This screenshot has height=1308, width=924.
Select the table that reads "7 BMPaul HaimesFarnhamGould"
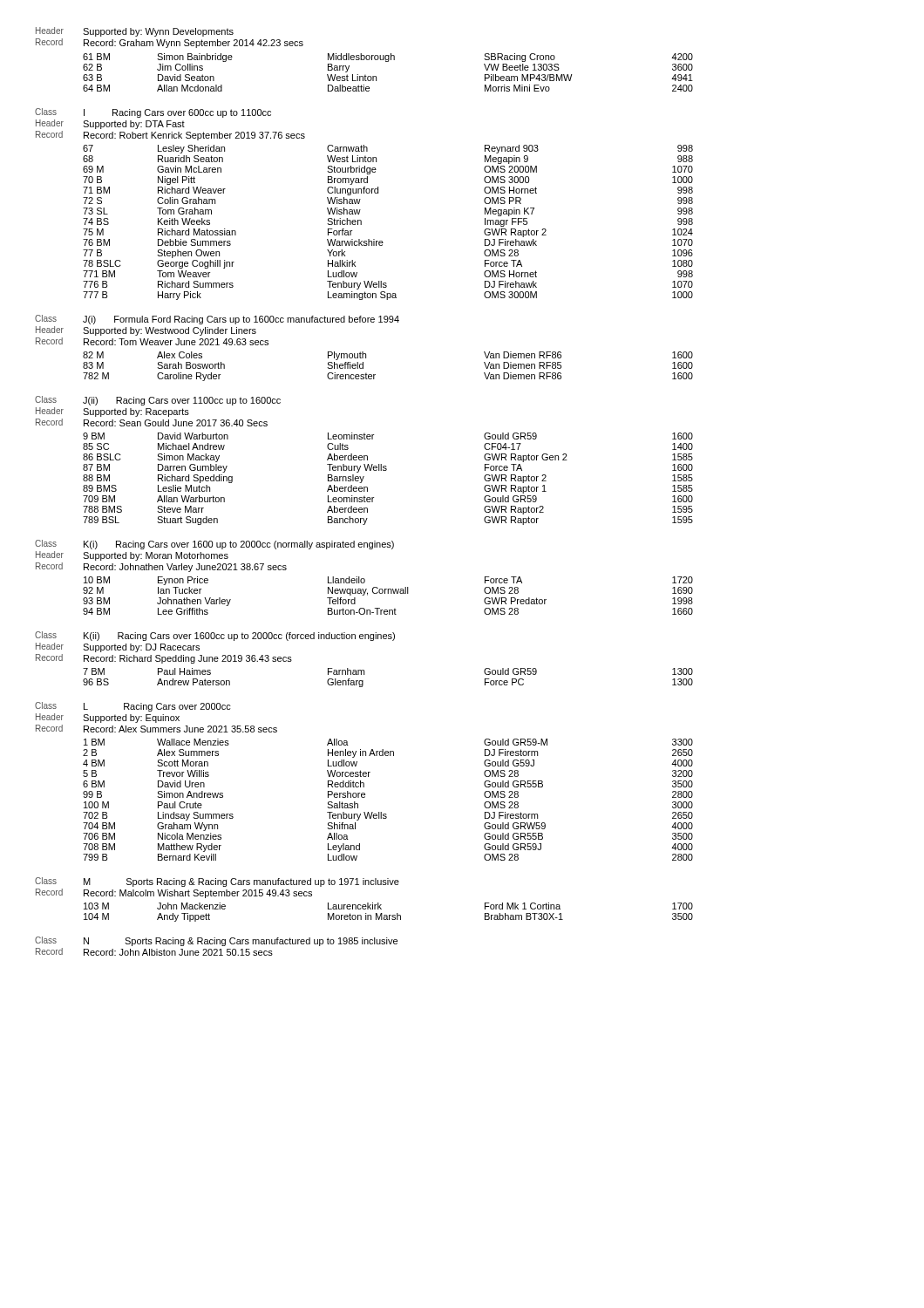pos(462,677)
